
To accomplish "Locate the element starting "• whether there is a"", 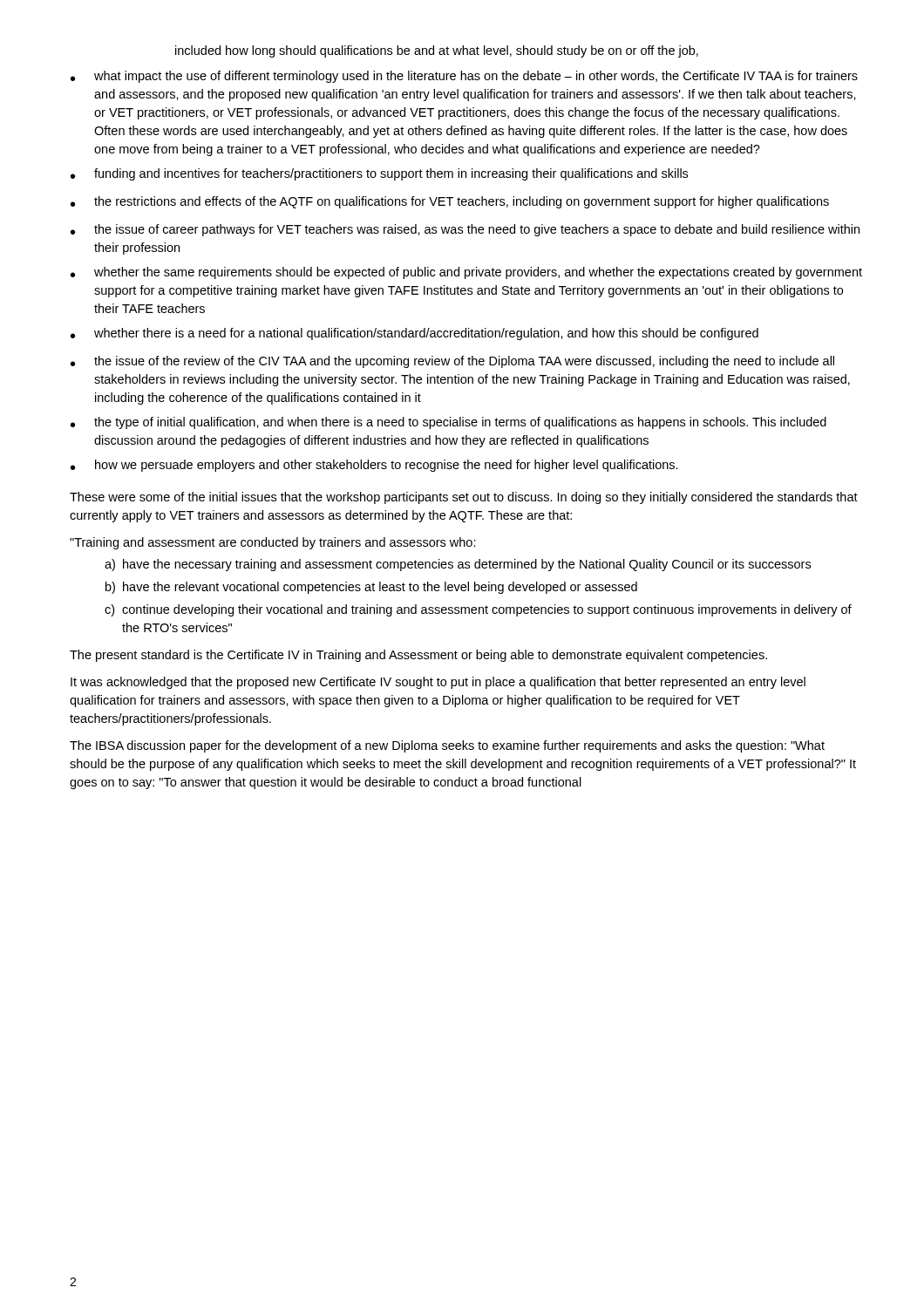I will point(466,335).
